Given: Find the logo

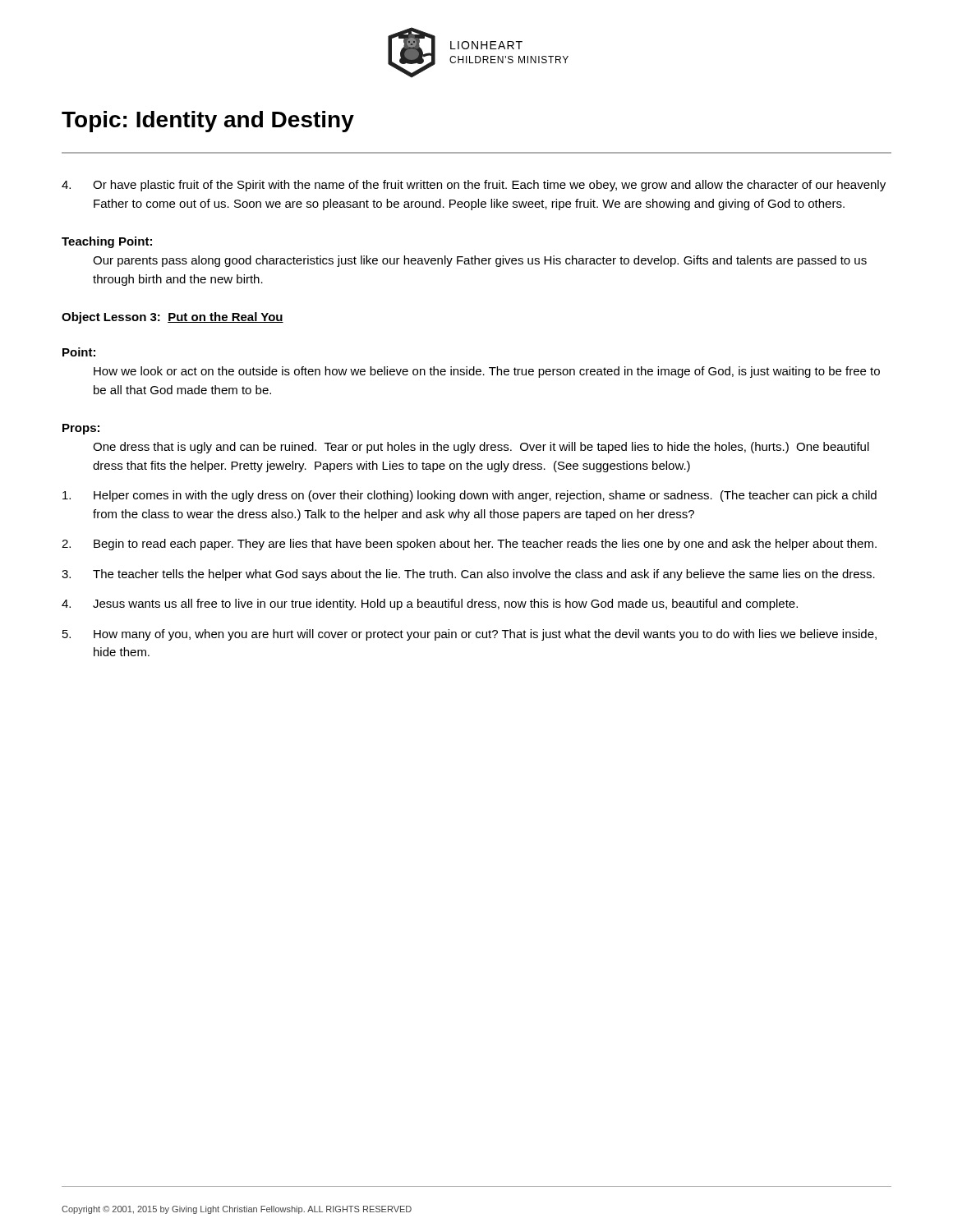Looking at the screenshot, I should [476, 53].
